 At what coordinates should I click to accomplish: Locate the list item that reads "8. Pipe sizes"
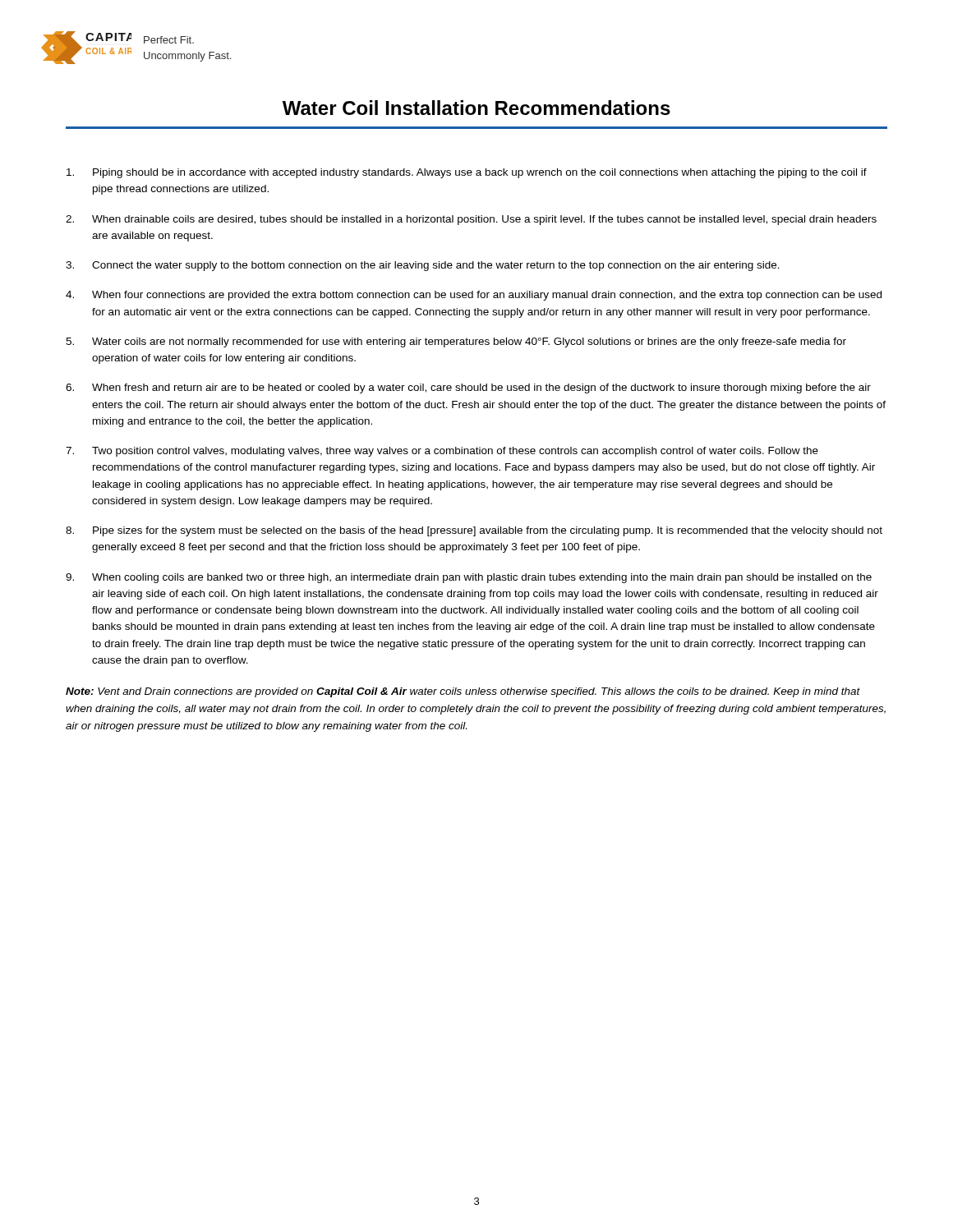[476, 539]
